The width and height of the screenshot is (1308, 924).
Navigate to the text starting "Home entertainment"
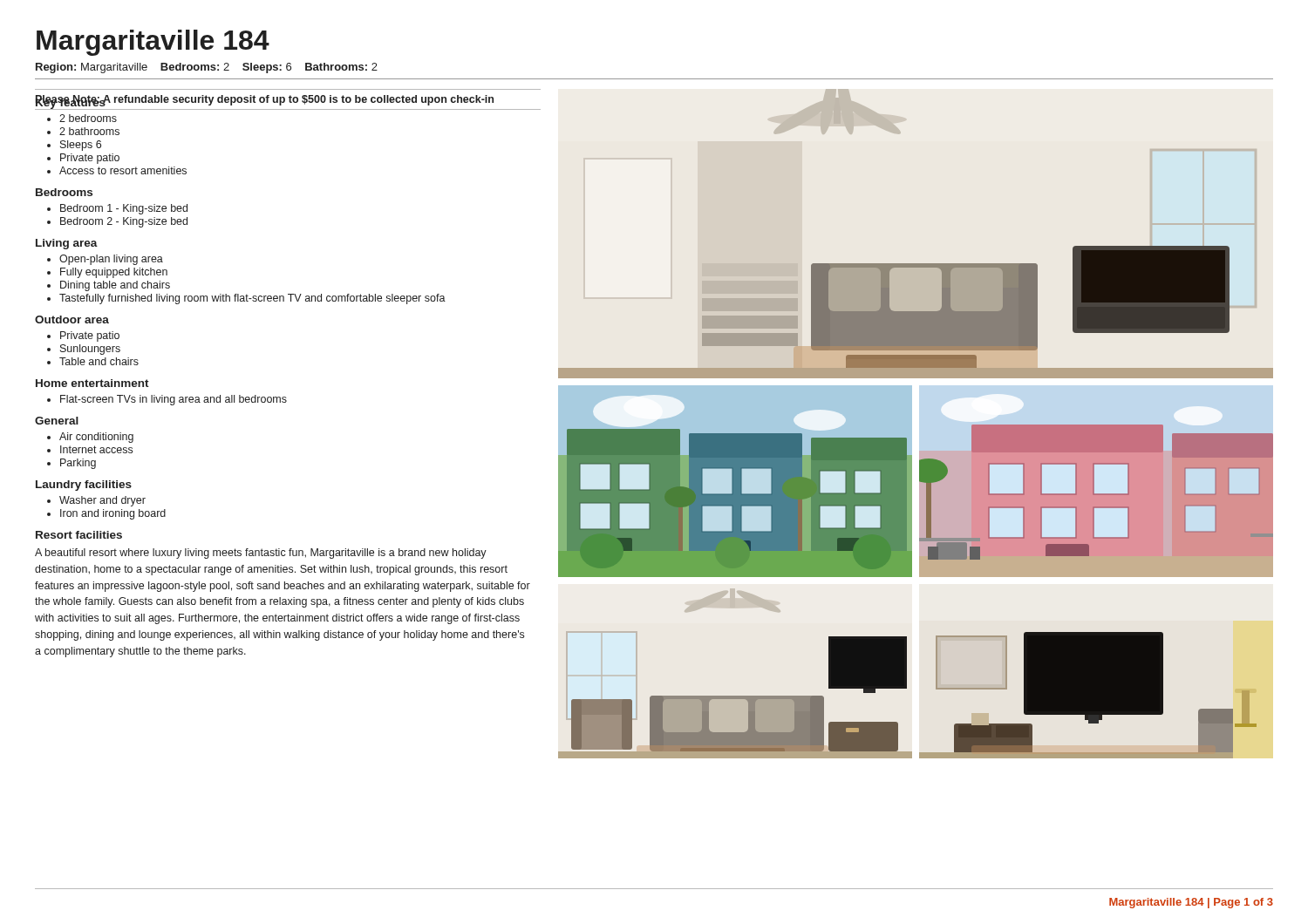pyautogui.click(x=92, y=383)
